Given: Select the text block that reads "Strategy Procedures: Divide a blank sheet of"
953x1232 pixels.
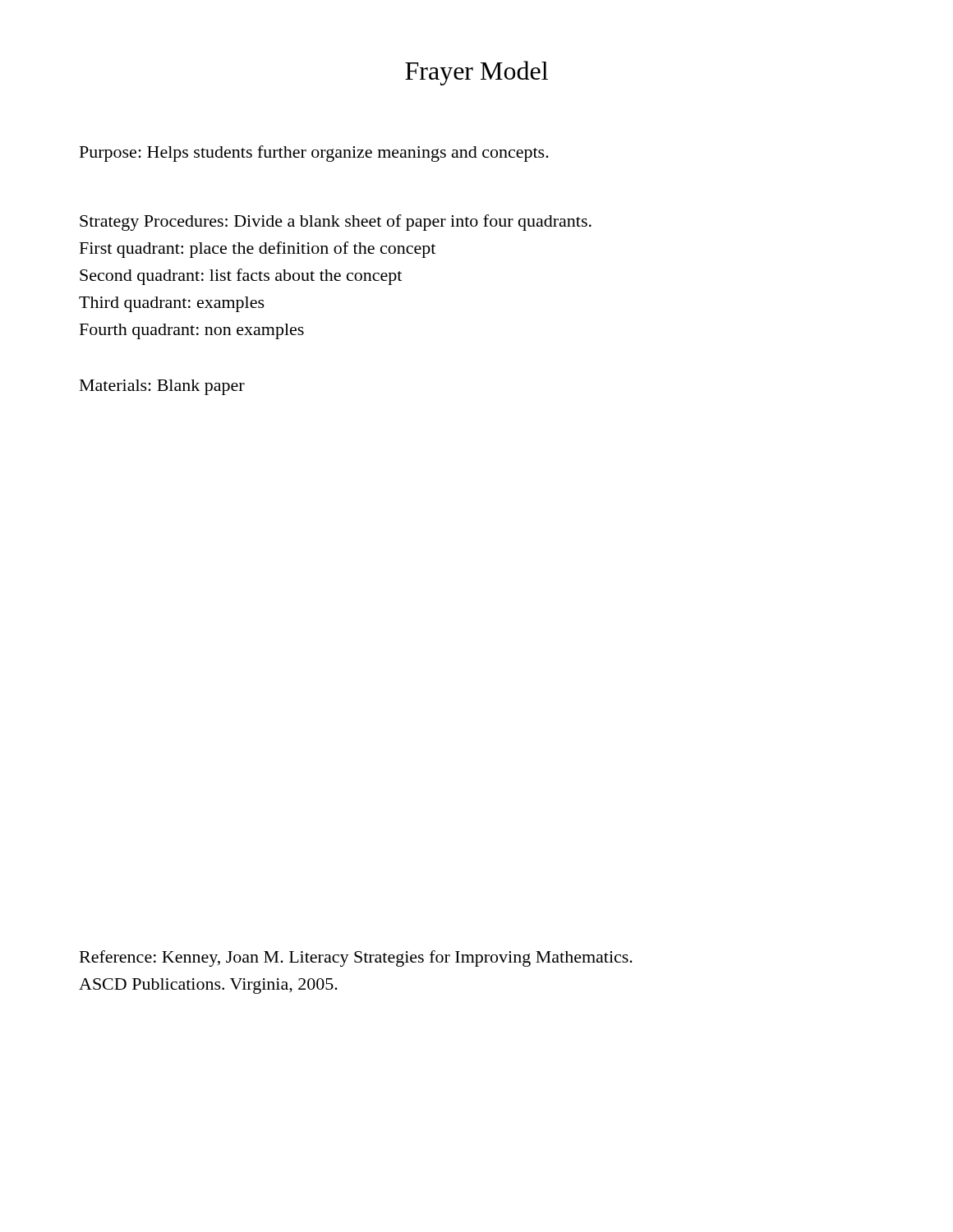Looking at the screenshot, I should click(x=336, y=275).
